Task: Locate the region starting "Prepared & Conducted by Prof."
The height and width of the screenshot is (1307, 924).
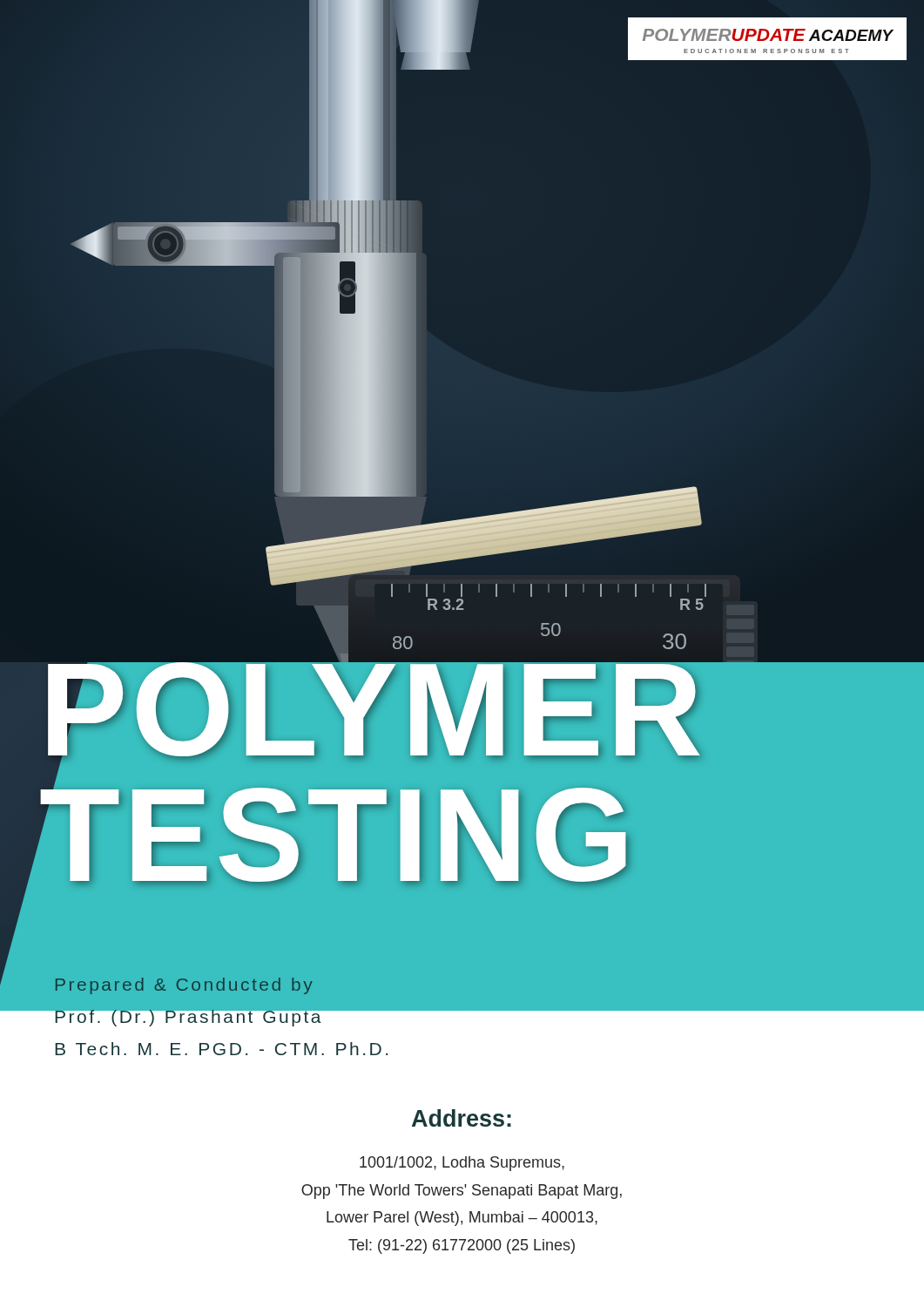Action: (x=223, y=1016)
